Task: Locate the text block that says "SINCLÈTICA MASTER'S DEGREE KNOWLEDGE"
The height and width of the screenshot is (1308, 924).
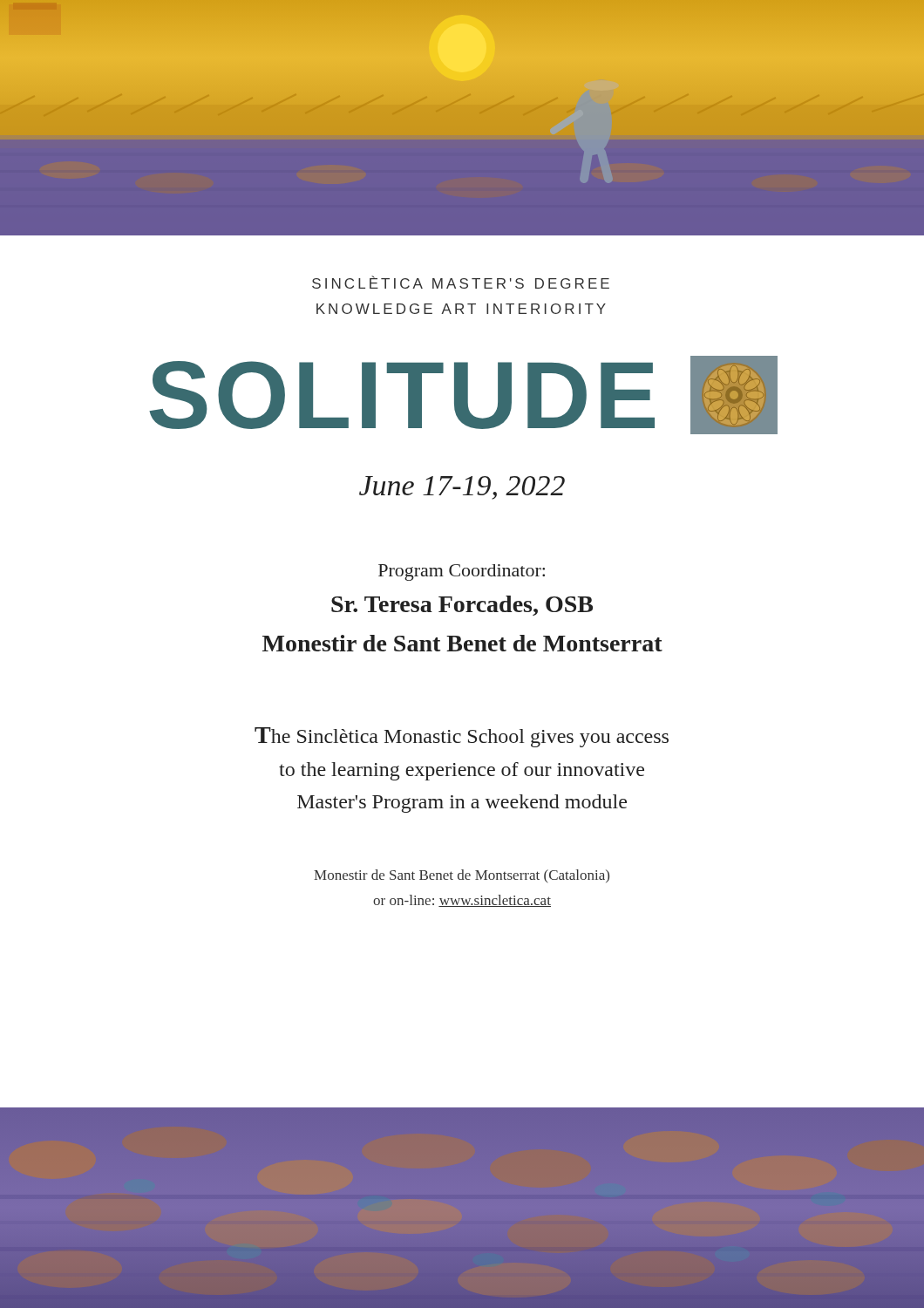Action: [x=462, y=296]
